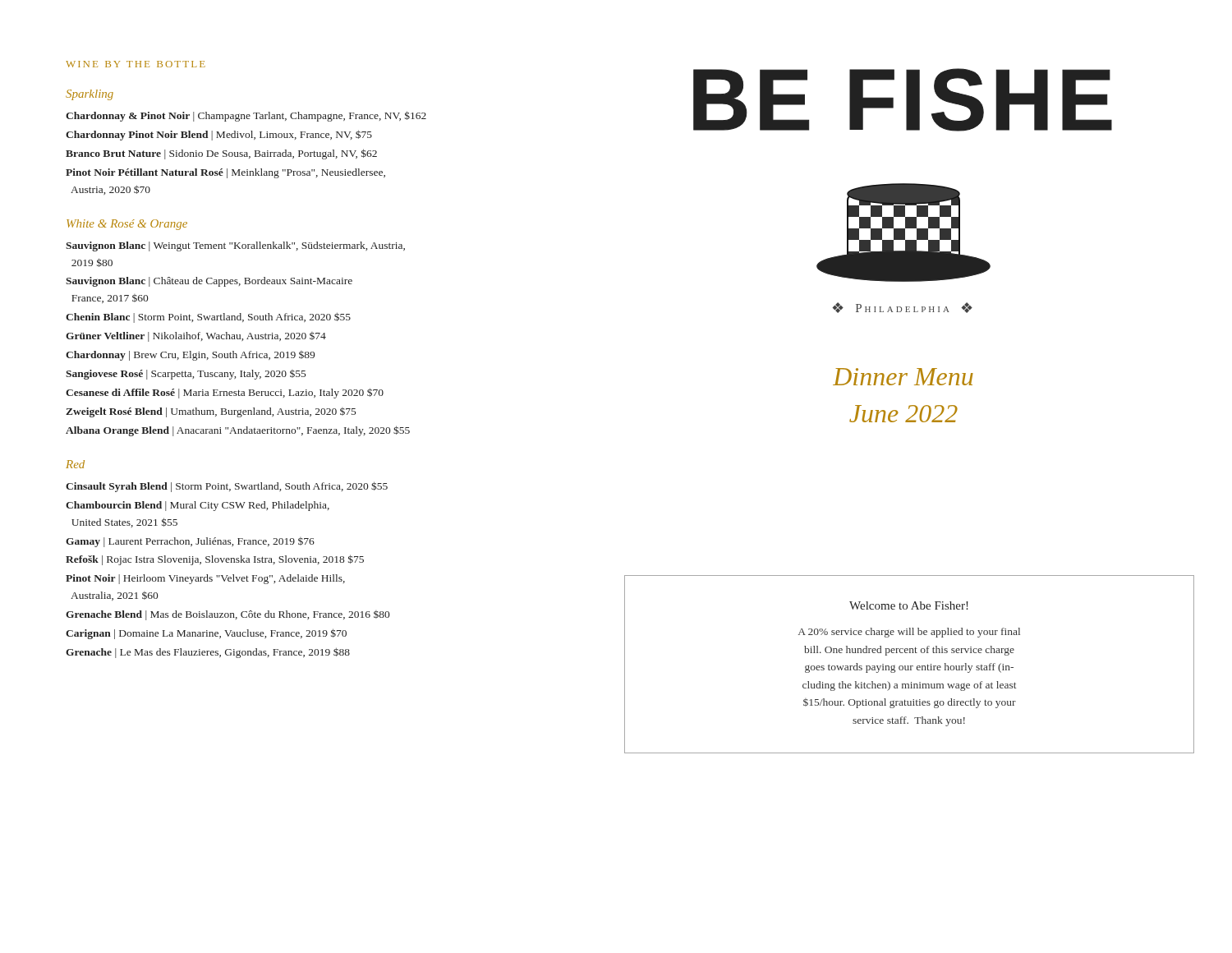Locate the region starting "Refošk | Rojac"
The height and width of the screenshot is (953, 1232).
point(215,559)
